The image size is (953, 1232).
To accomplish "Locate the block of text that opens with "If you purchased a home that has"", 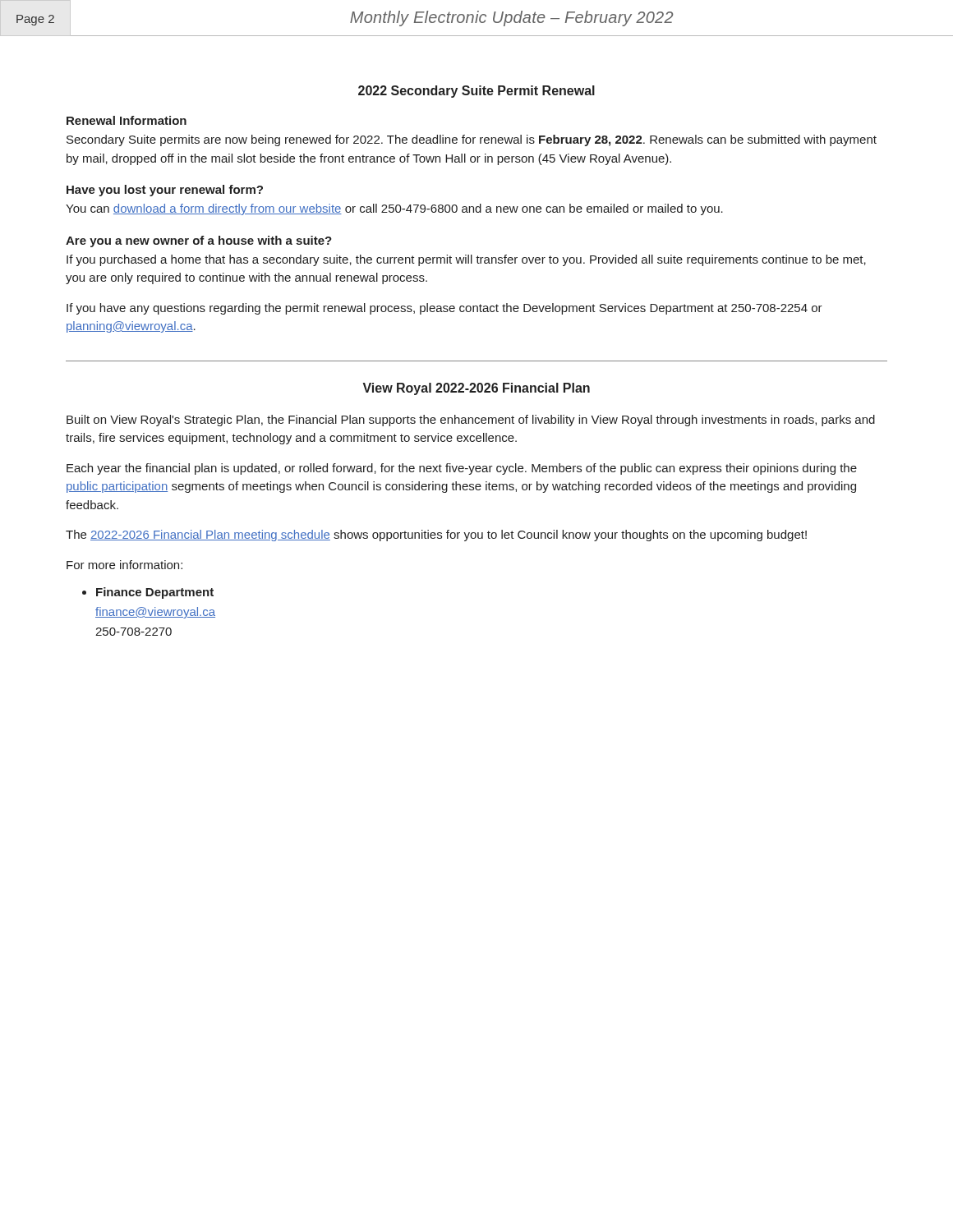I will pos(466,268).
